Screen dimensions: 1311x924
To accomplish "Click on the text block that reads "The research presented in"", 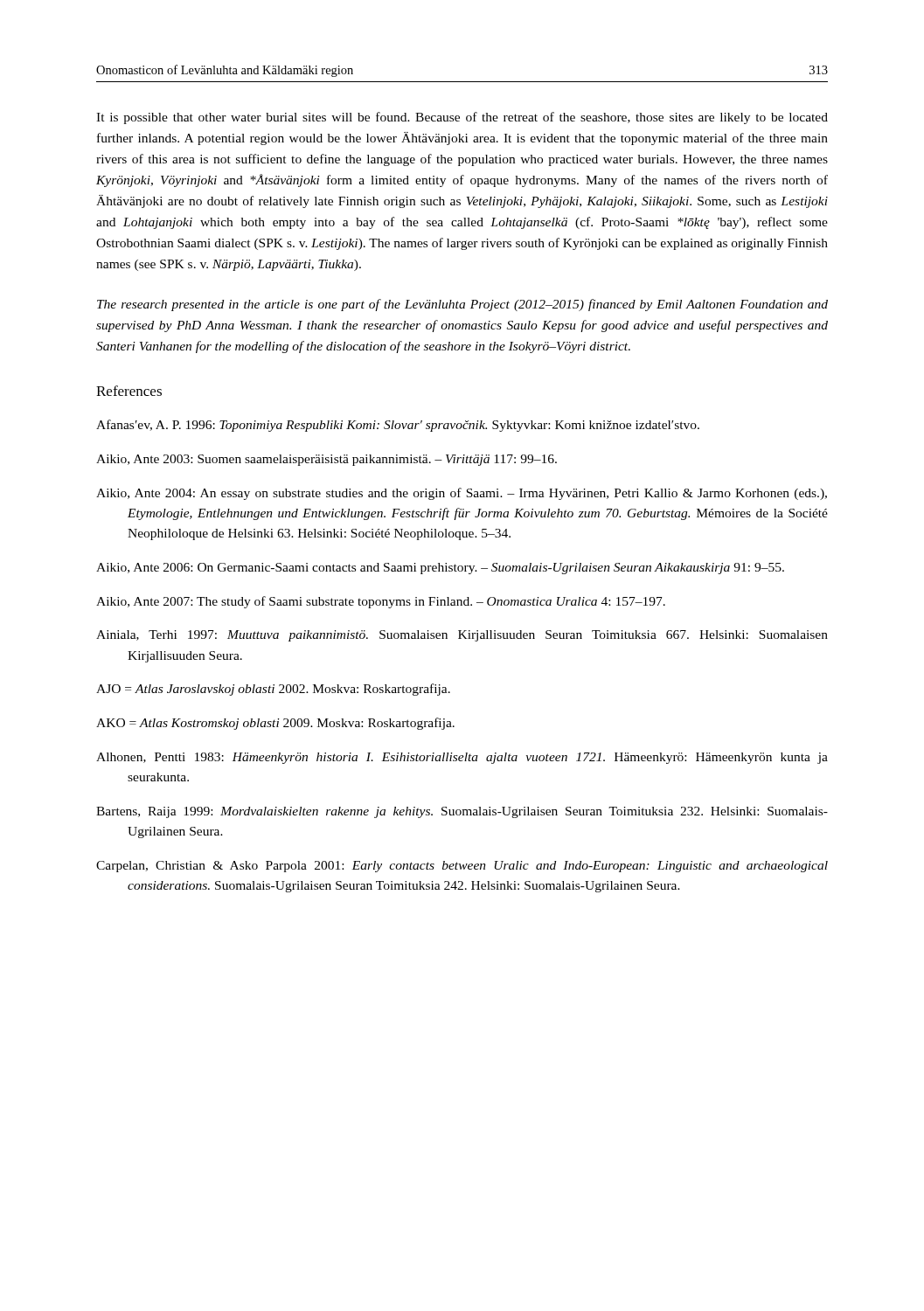I will click(462, 325).
